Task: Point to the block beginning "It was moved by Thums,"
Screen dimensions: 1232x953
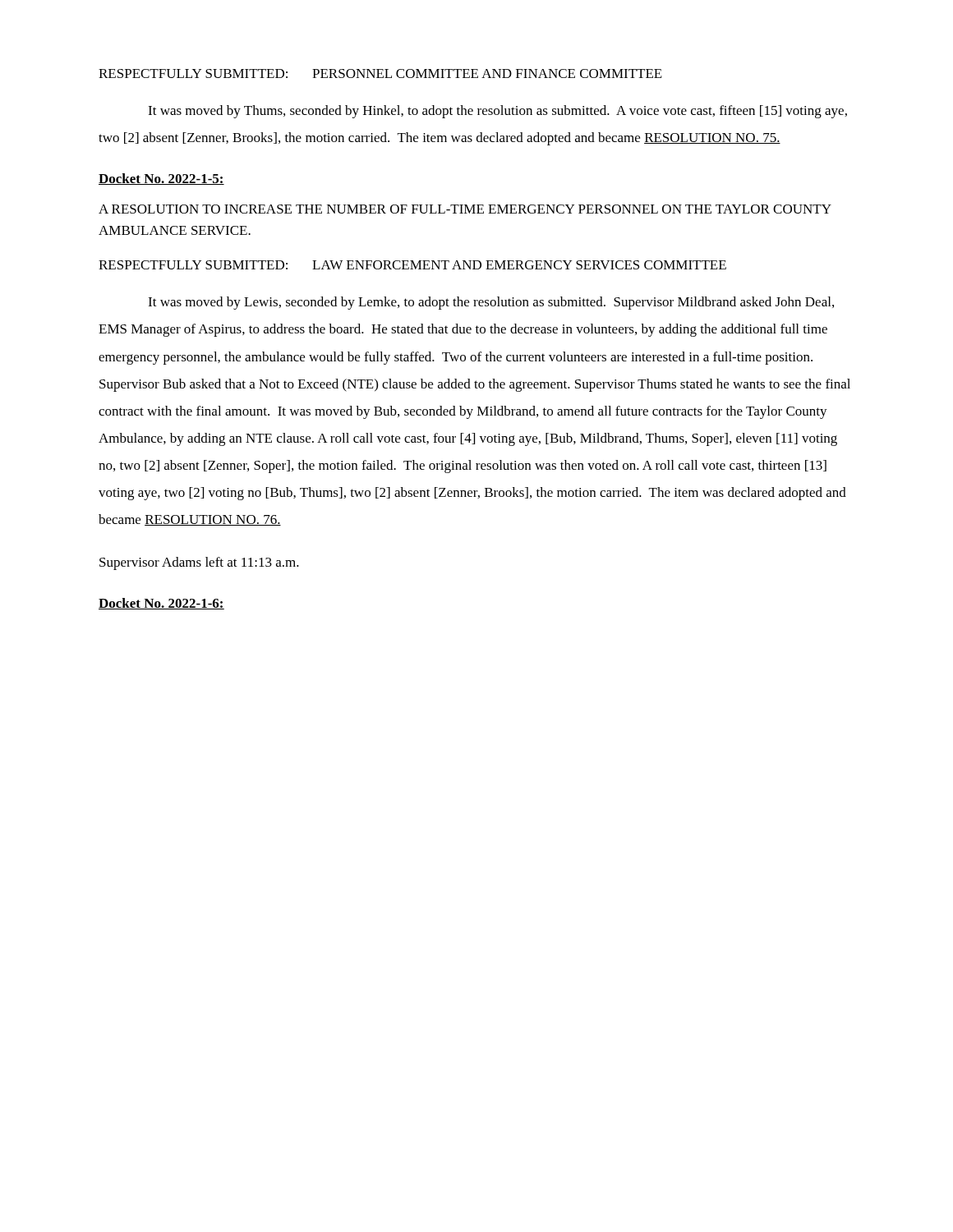Action: pyautogui.click(x=476, y=124)
